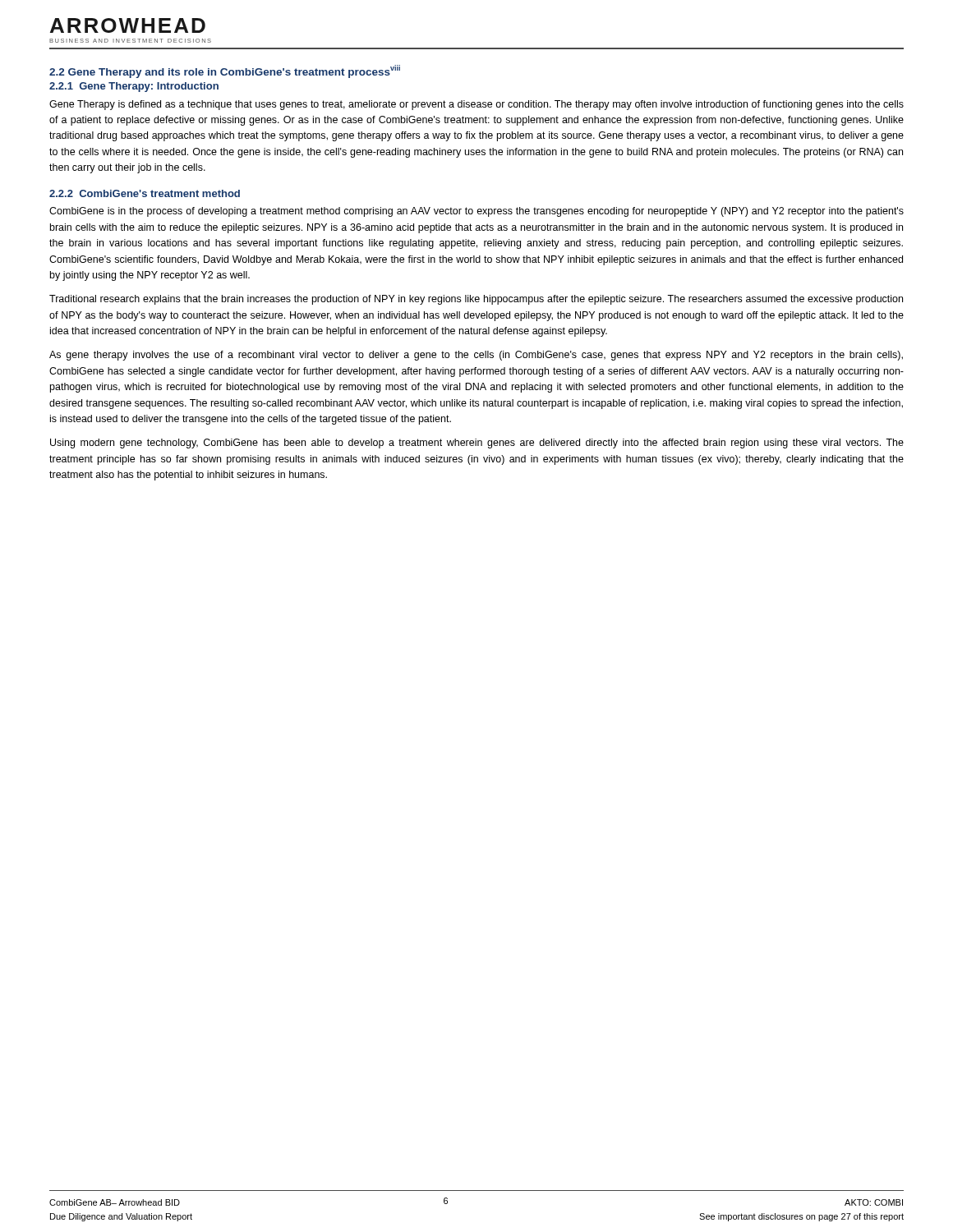Where does it say "2.2.1 Gene Therapy: Introduction"?
This screenshot has height=1232, width=953.
(134, 85)
